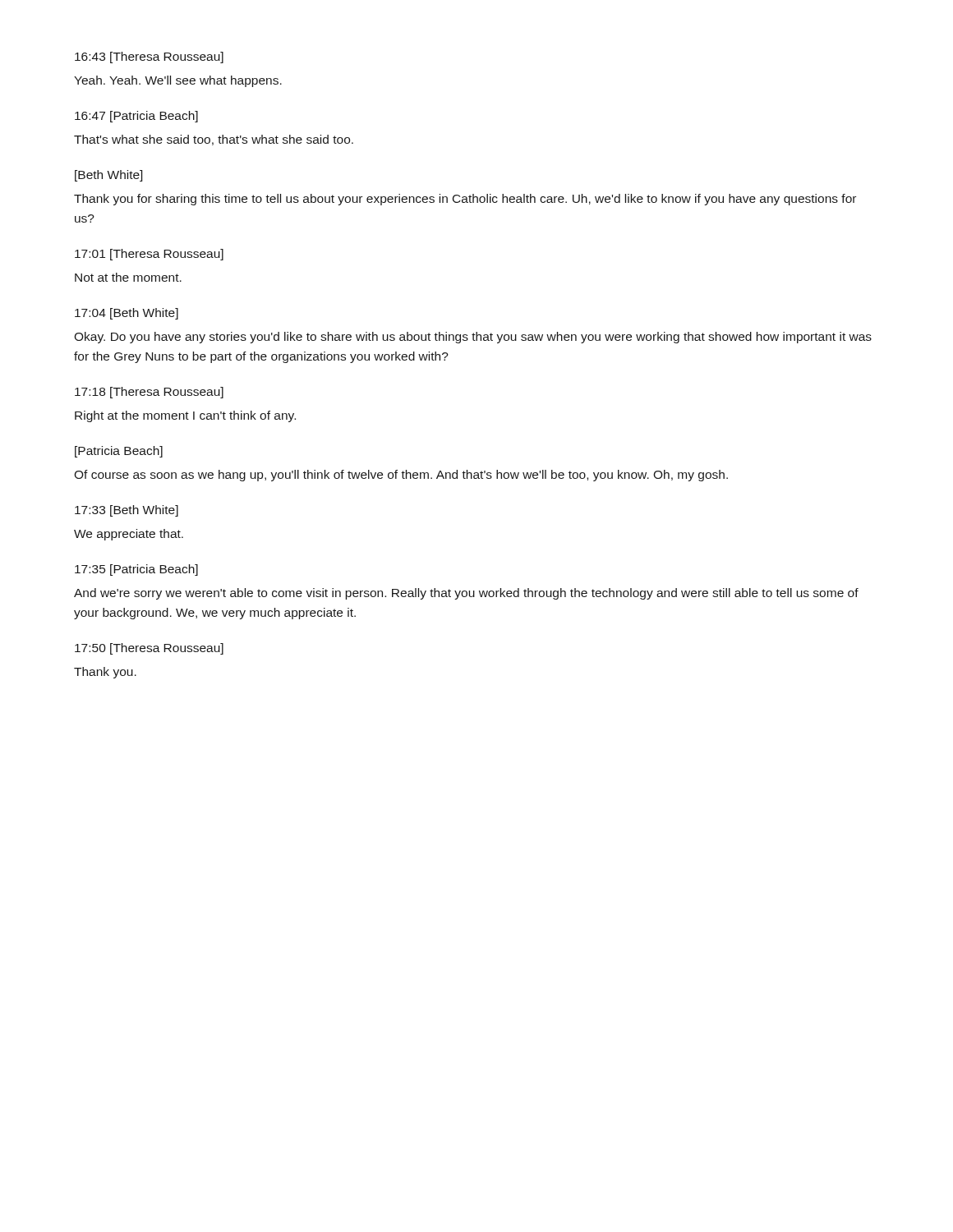953x1232 pixels.
Task: Click the passage that begins "Yeah. Yeah. We'll"
Action: (178, 80)
